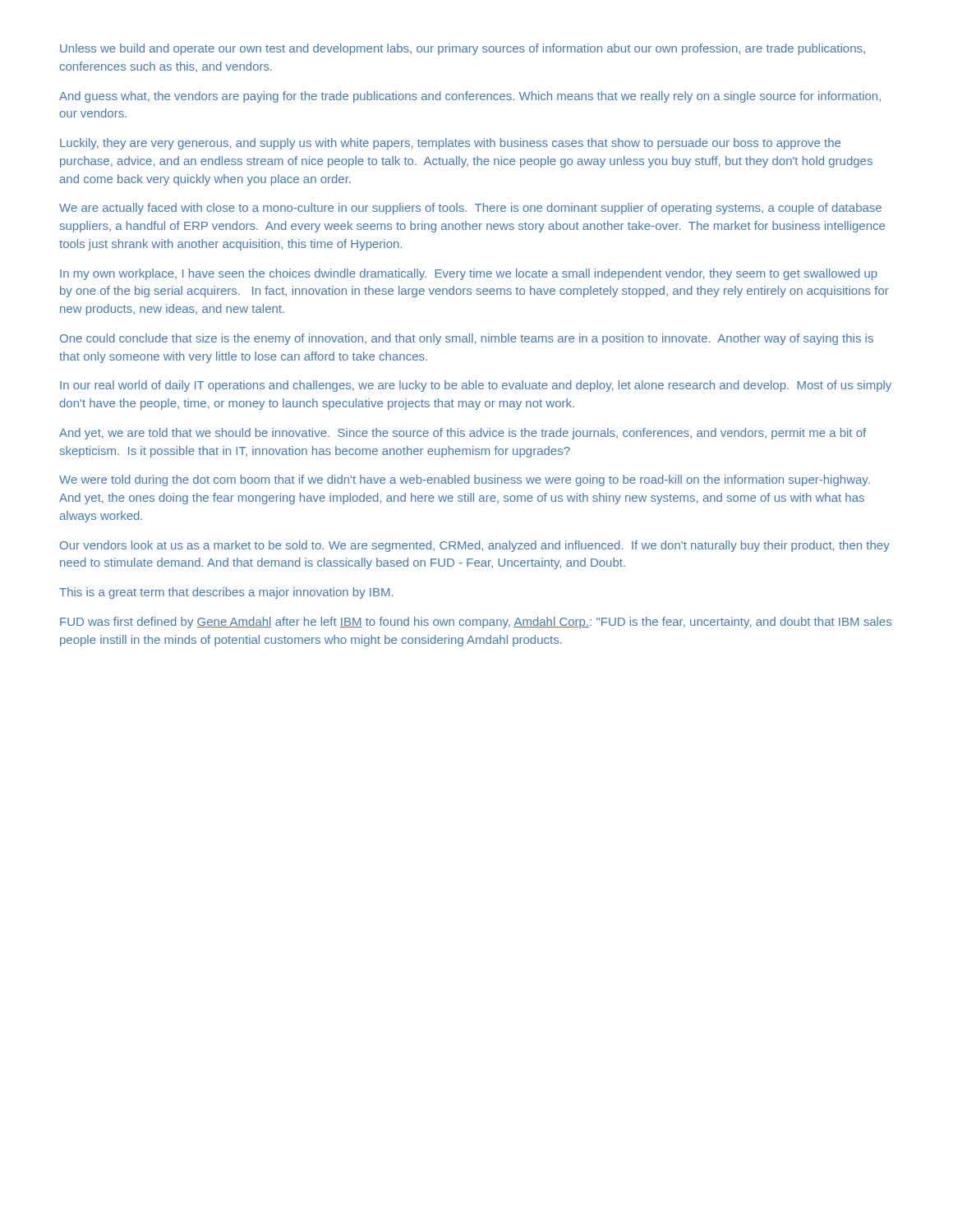Select the text block with the text "In my own workplace,"
This screenshot has height=1232, width=953.
pyautogui.click(x=474, y=291)
